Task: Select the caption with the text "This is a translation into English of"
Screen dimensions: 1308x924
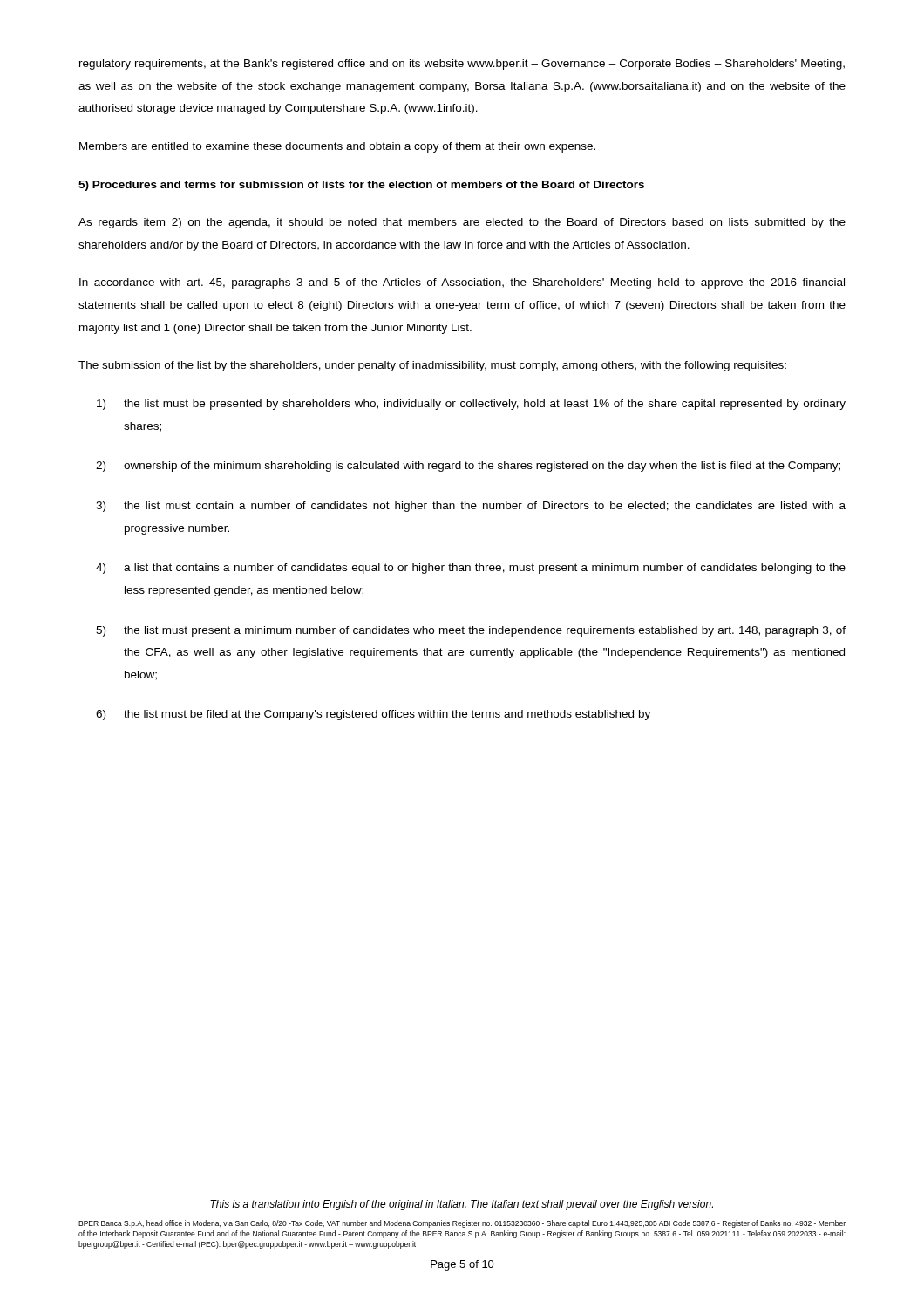Action: coord(462,1204)
